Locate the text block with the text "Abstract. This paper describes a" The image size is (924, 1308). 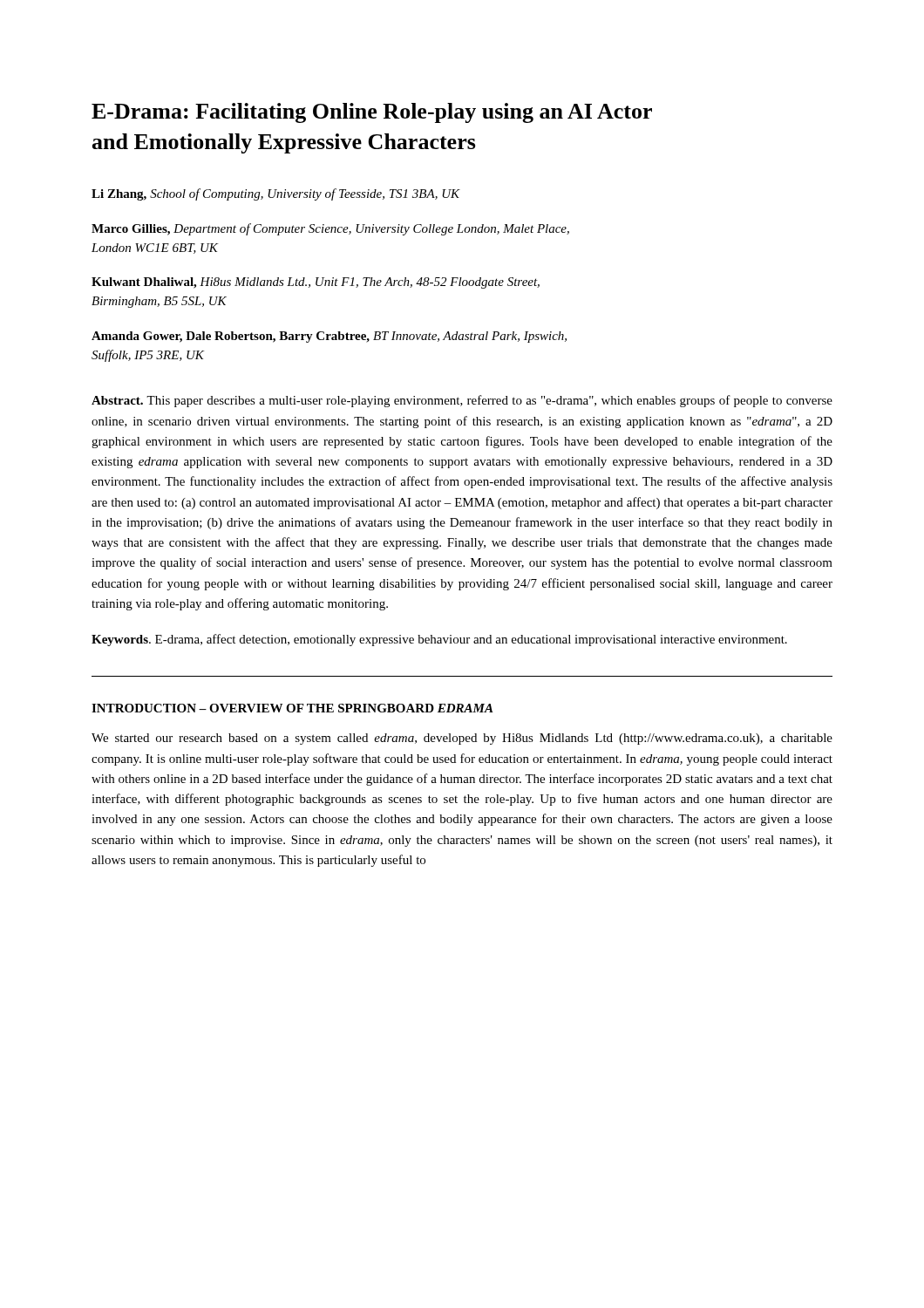click(x=462, y=502)
